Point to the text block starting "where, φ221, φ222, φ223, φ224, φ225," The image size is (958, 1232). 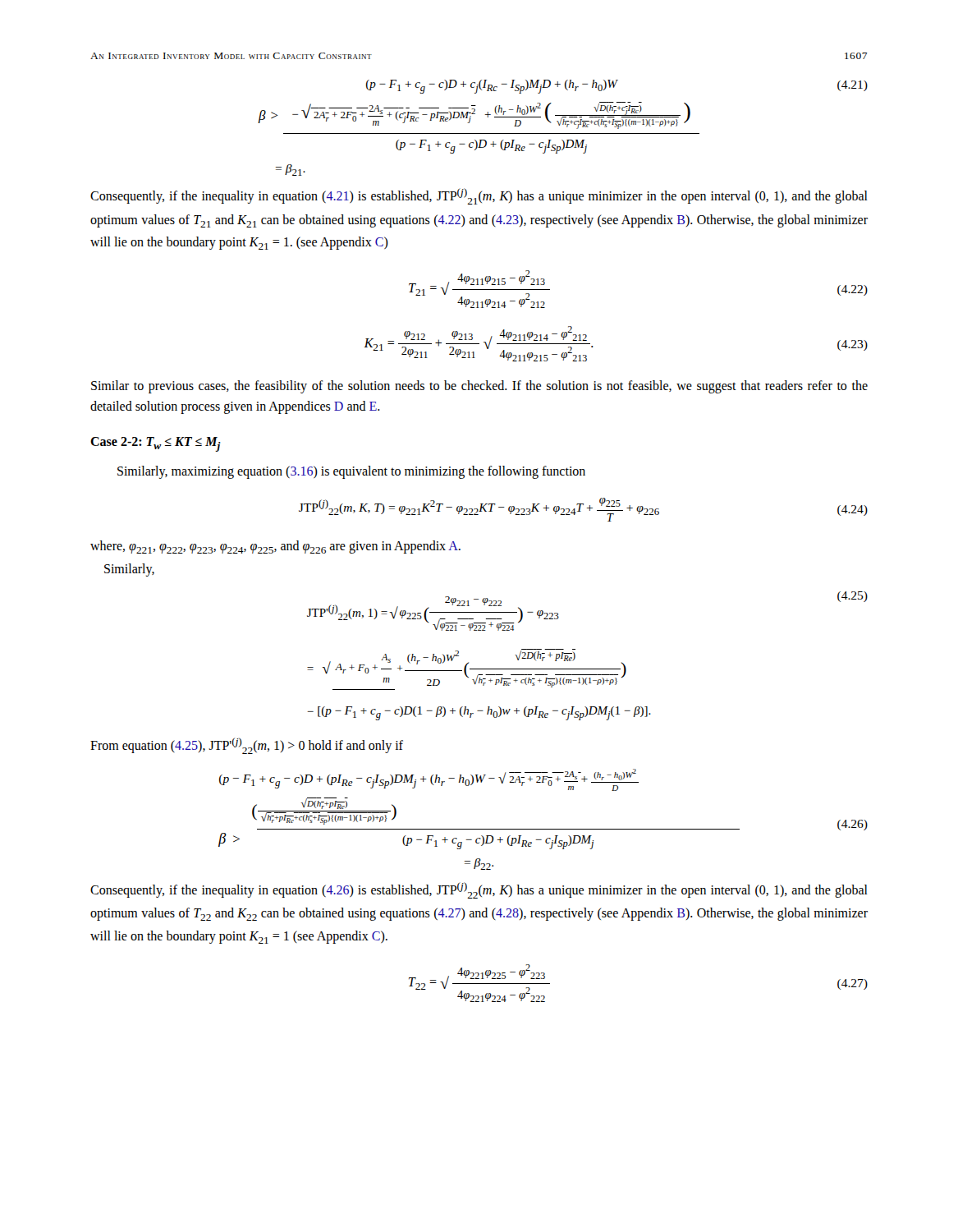(275, 547)
